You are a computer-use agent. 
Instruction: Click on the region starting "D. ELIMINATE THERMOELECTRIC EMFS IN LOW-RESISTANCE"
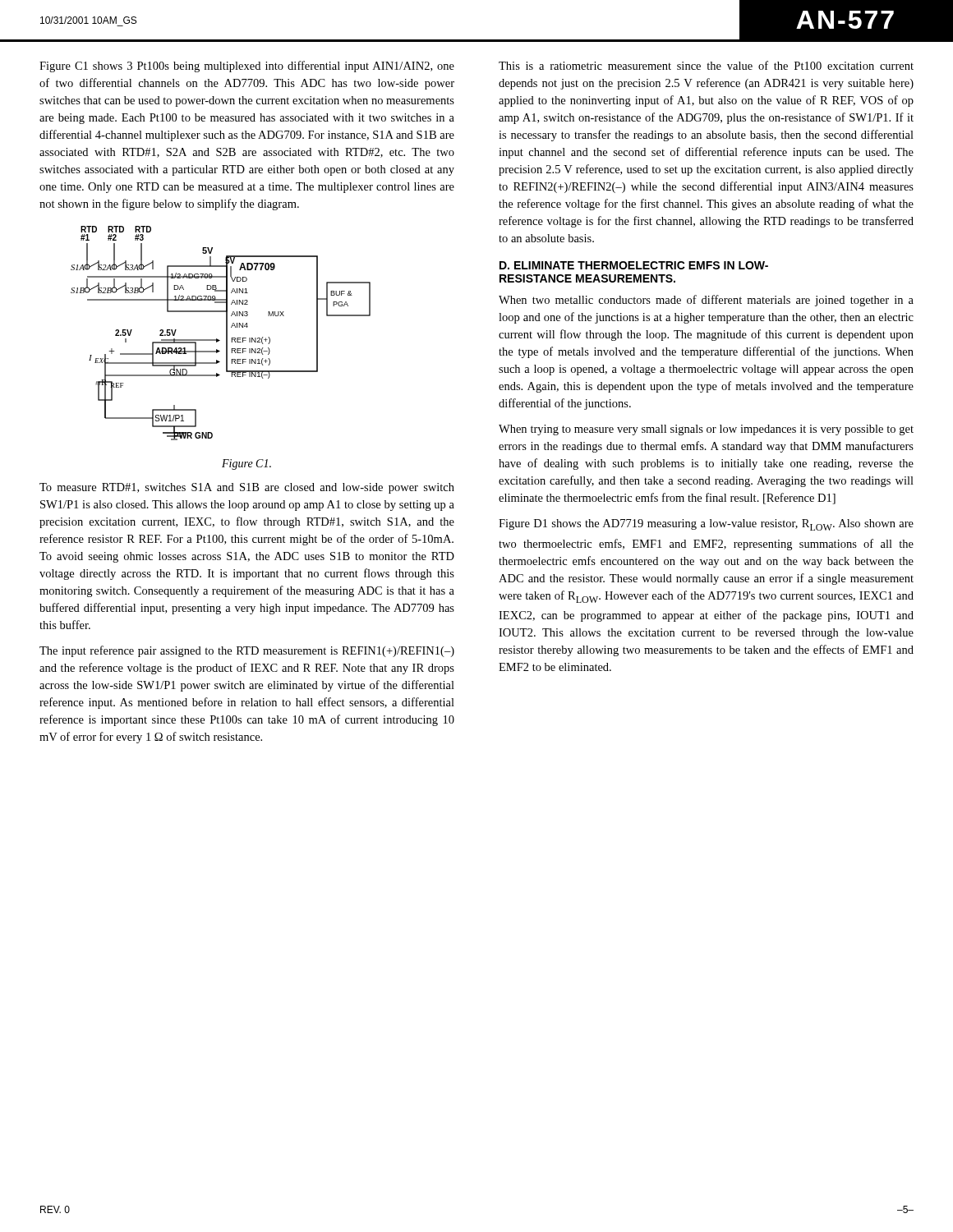(x=634, y=272)
